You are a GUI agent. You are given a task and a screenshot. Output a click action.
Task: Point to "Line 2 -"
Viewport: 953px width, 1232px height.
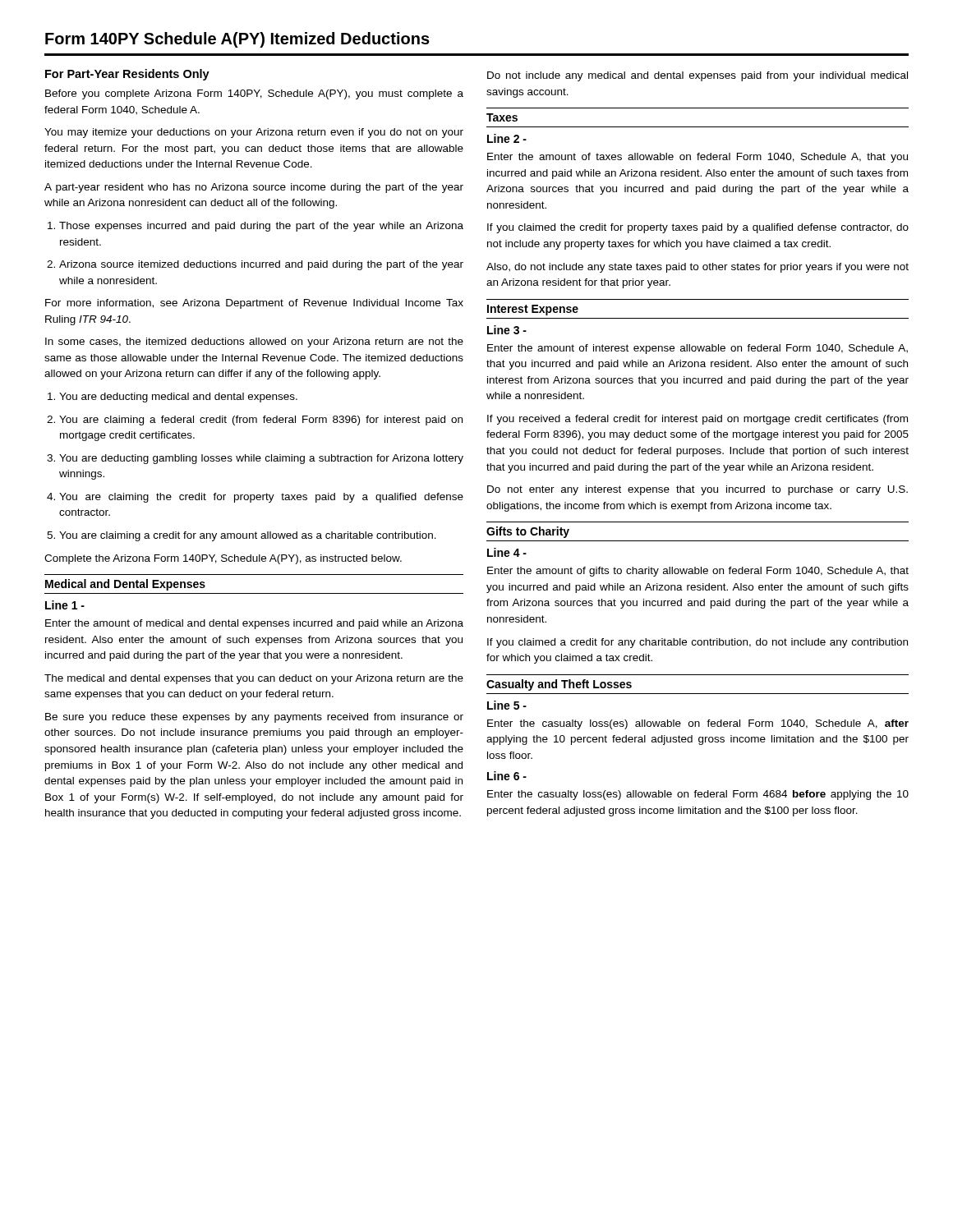click(x=506, y=139)
